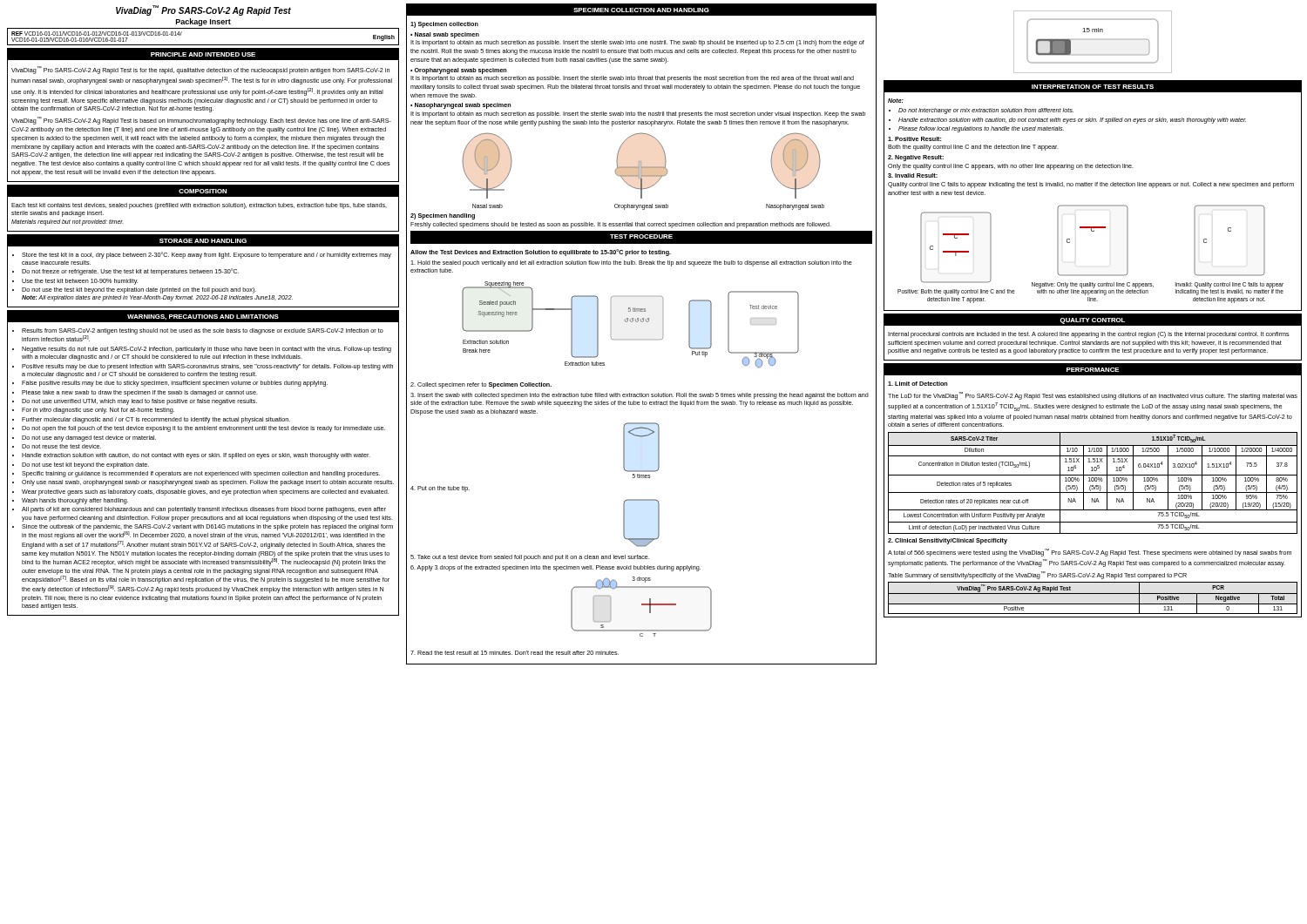Click the passage that begins "A total of 566 specimens were"
1307x924 pixels.
click(x=1090, y=557)
